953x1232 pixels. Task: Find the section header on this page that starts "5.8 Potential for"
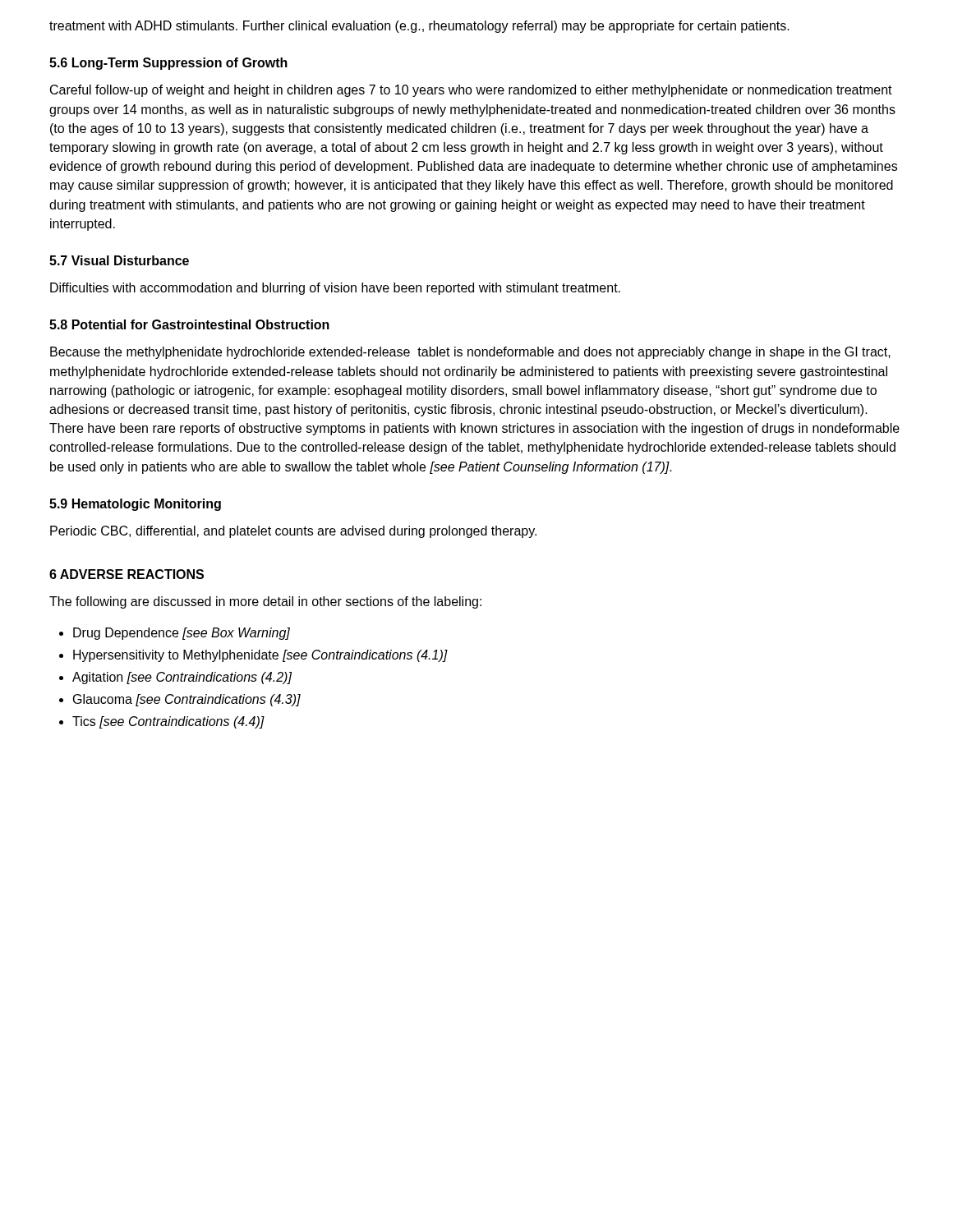point(190,325)
